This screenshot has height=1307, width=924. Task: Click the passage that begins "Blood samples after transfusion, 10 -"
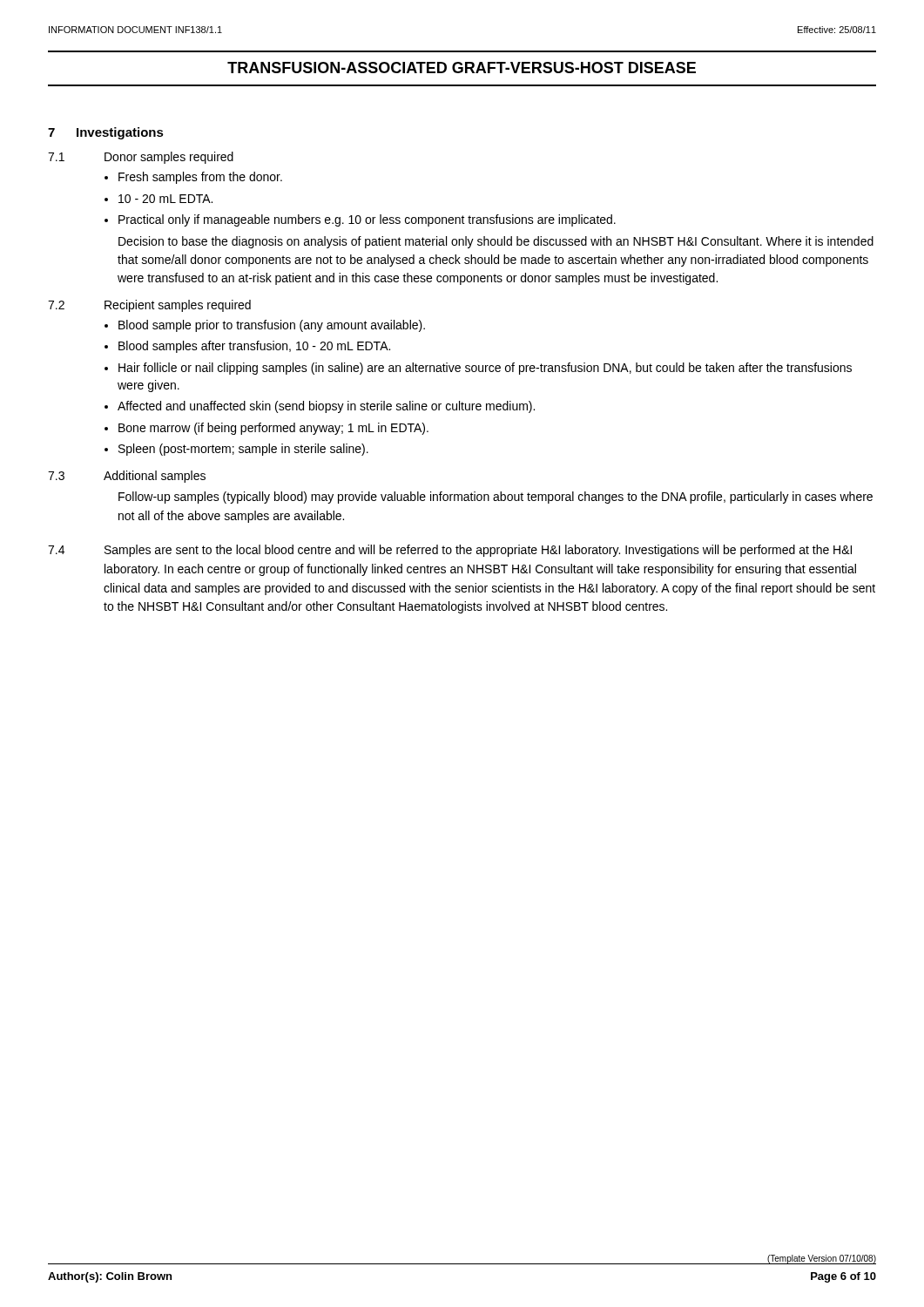click(x=254, y=346)
